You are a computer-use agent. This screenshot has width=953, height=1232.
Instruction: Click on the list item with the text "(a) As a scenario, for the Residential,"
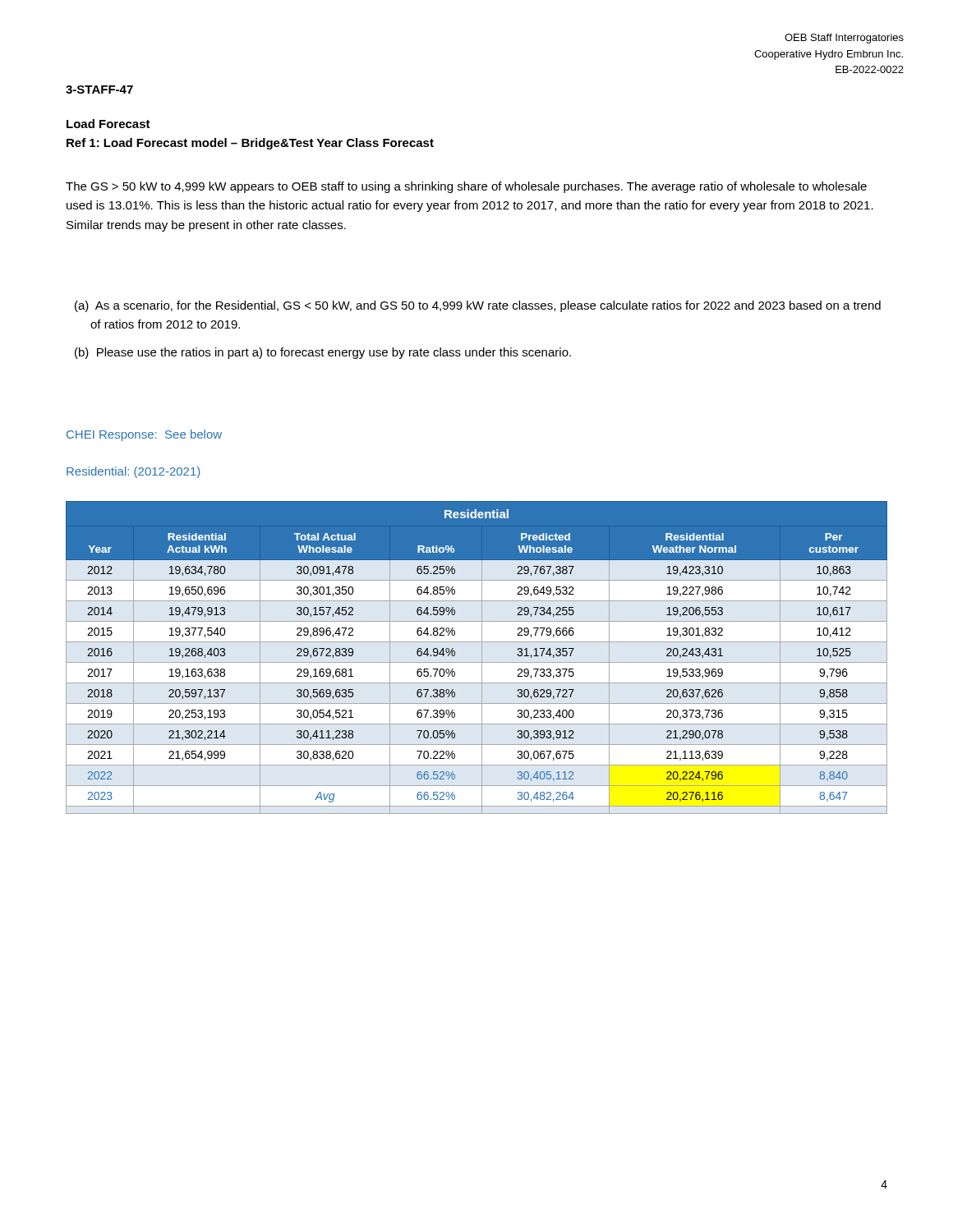[478, 315]
